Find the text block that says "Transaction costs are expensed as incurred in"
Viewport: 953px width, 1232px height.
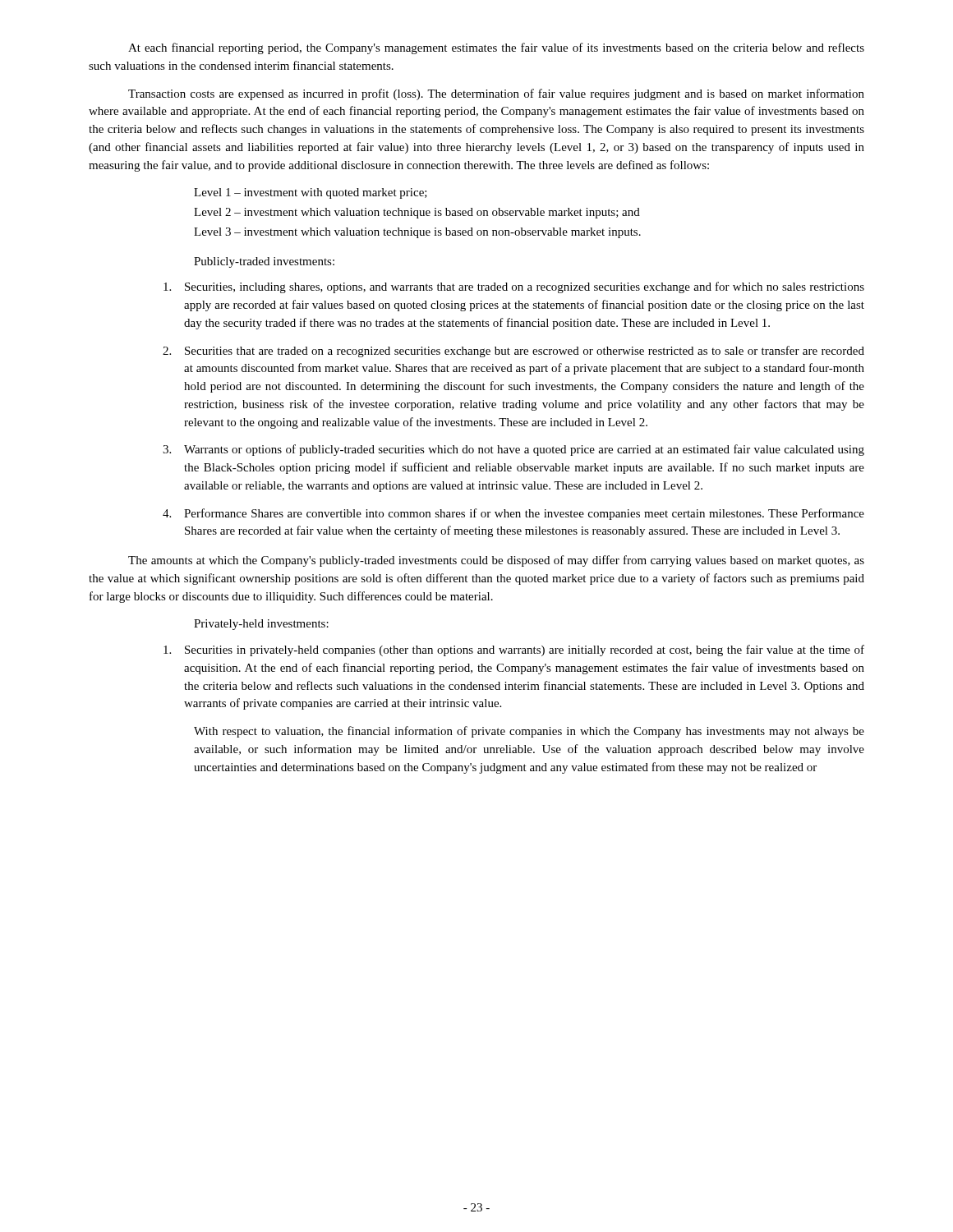tap(476, 130)
